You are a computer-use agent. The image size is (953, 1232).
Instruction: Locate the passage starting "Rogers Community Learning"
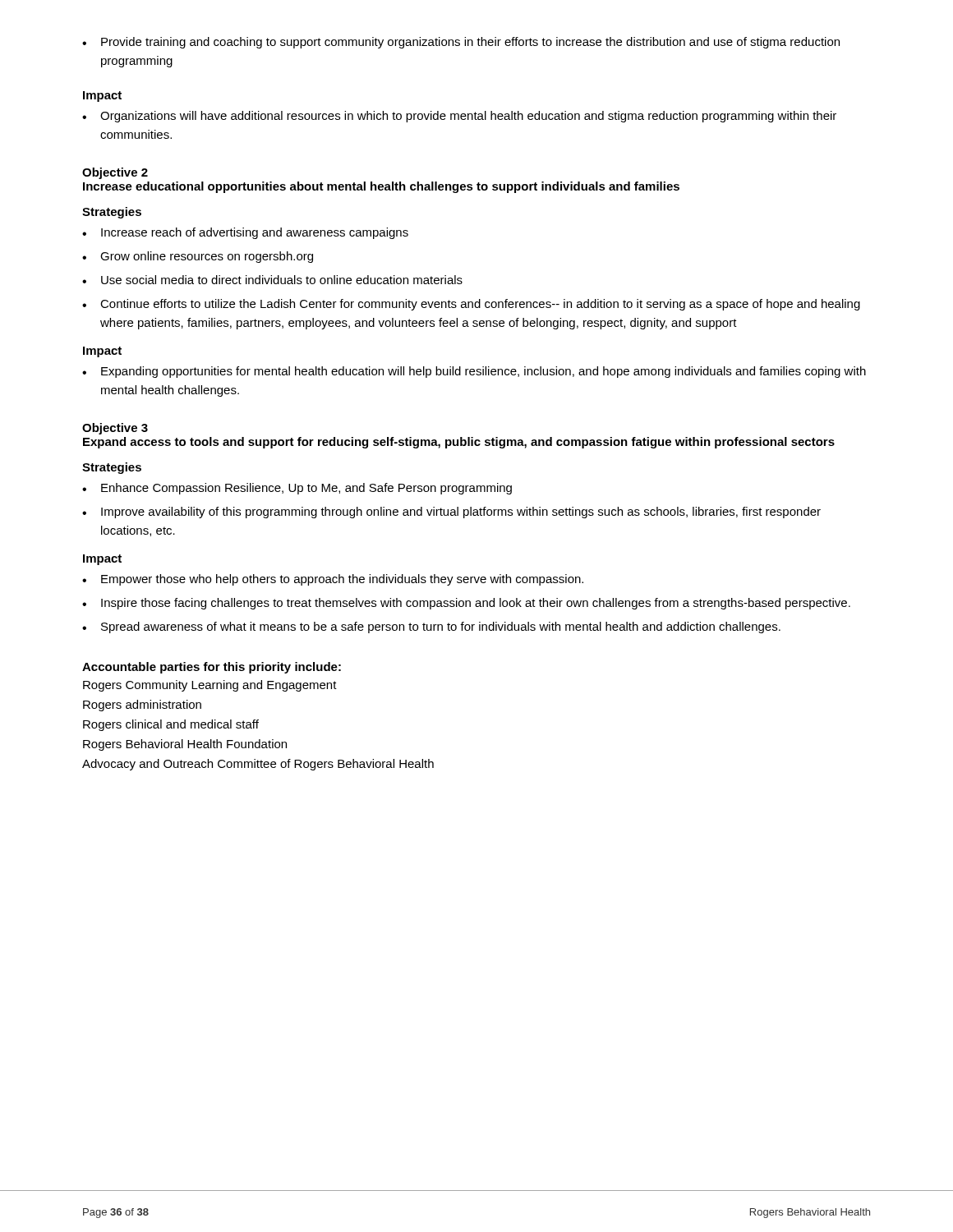(x=258, y=724)
